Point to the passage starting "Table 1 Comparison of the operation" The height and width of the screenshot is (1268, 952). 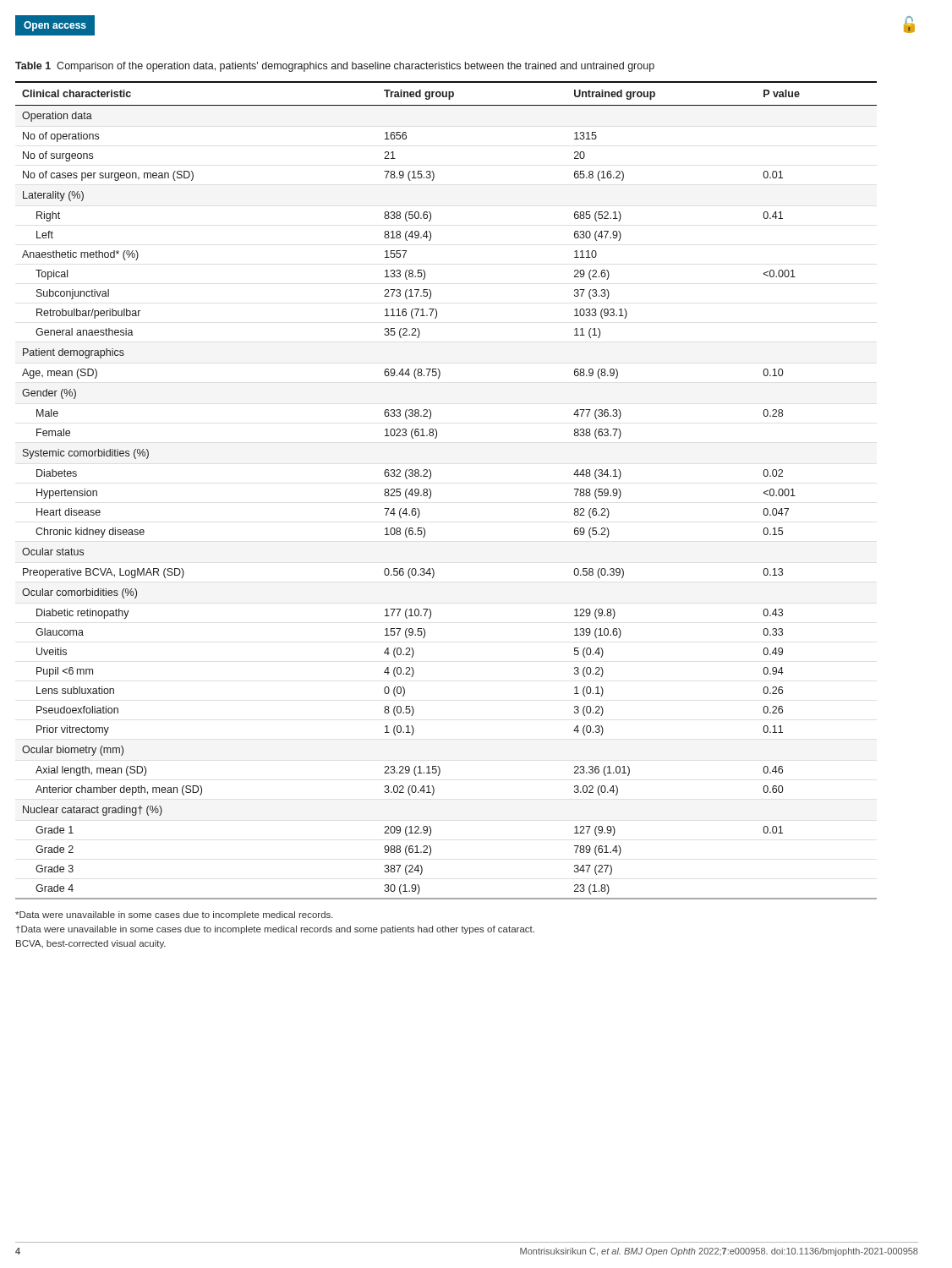(335, 66)
